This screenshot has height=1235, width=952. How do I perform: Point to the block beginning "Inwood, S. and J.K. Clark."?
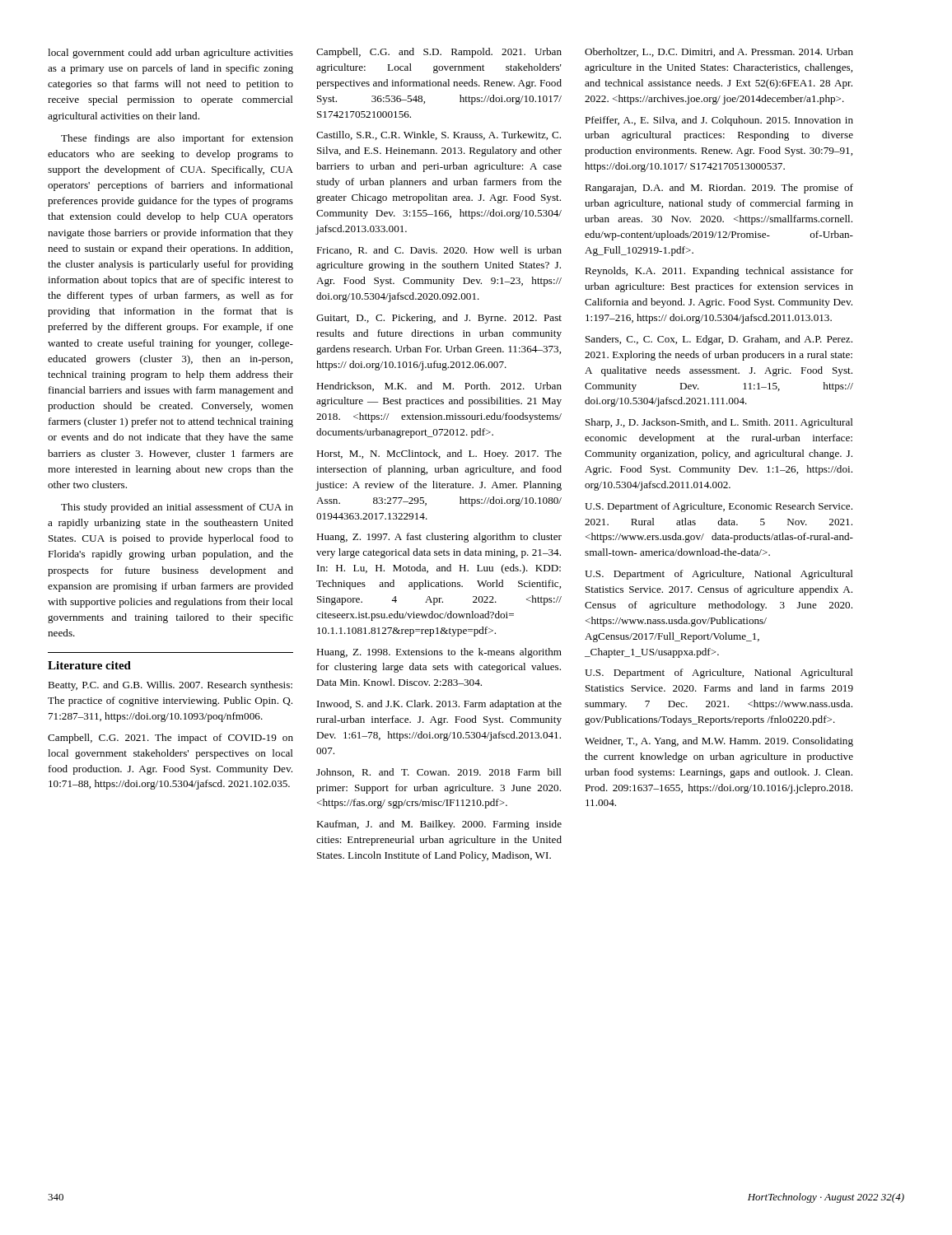(439, 728)
